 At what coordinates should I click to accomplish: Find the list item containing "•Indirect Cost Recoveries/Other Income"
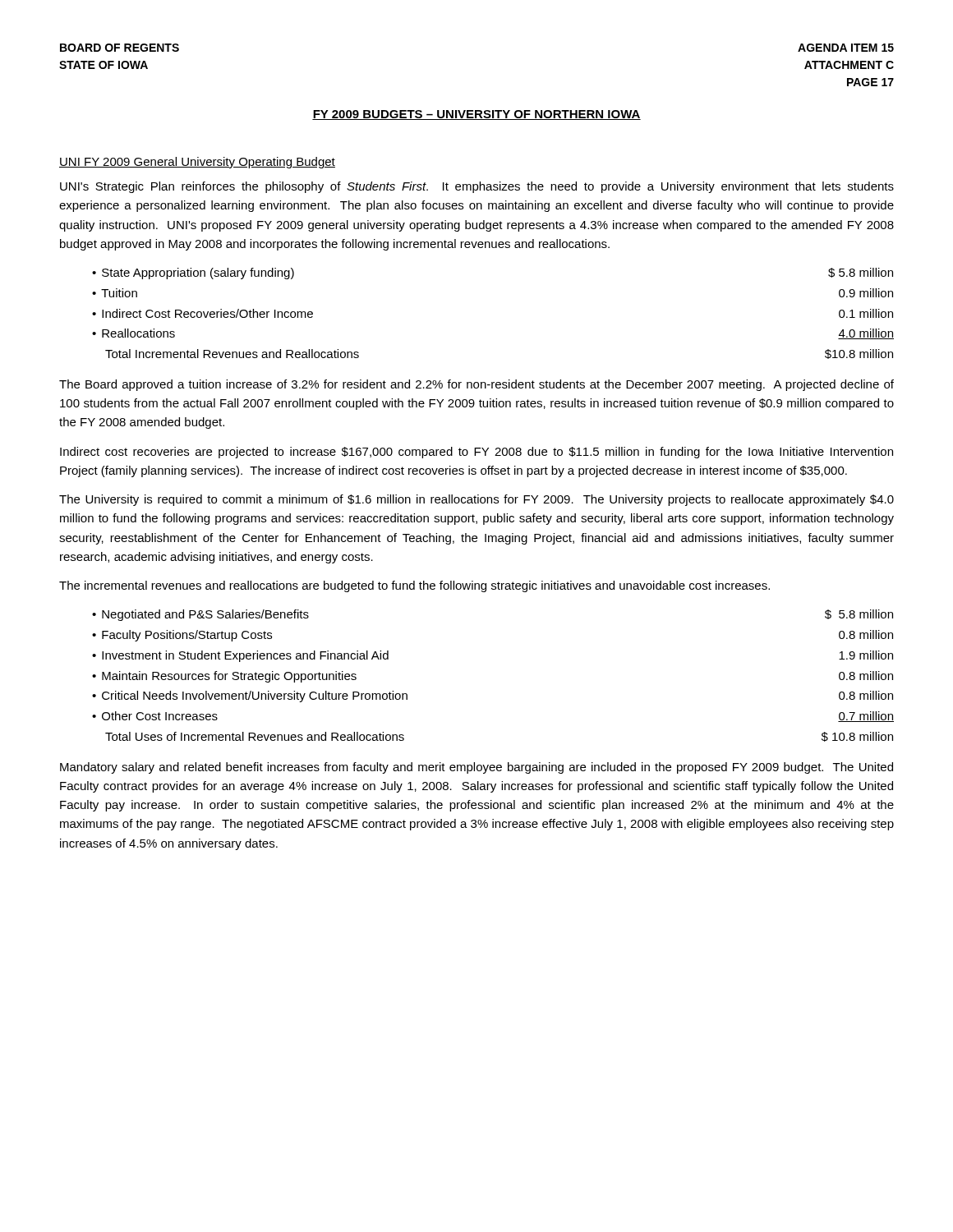(x=198, y=313)
